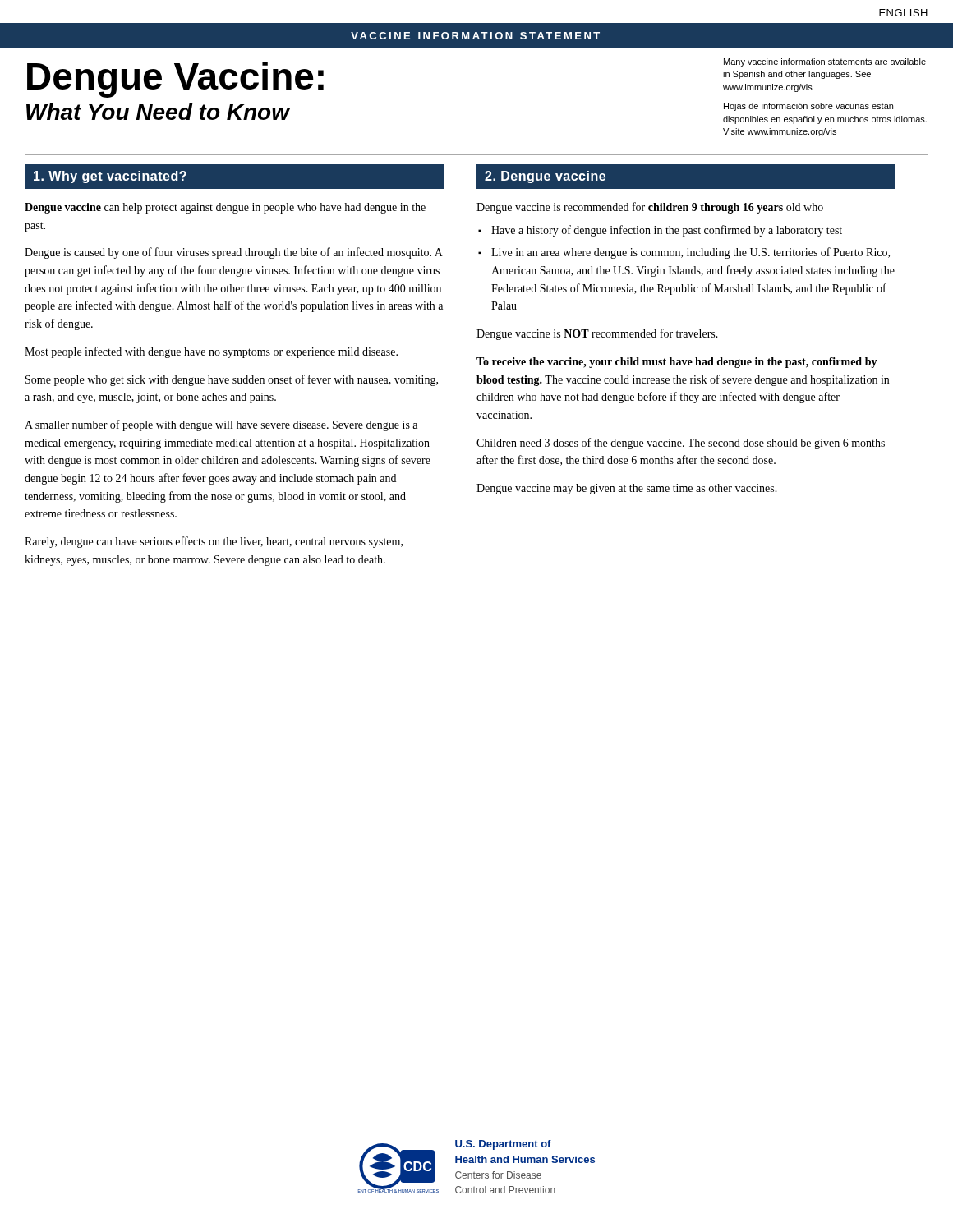
Task: Click on the region starting "Dengue vaccine can help protect"
Action: coord(225,216)
